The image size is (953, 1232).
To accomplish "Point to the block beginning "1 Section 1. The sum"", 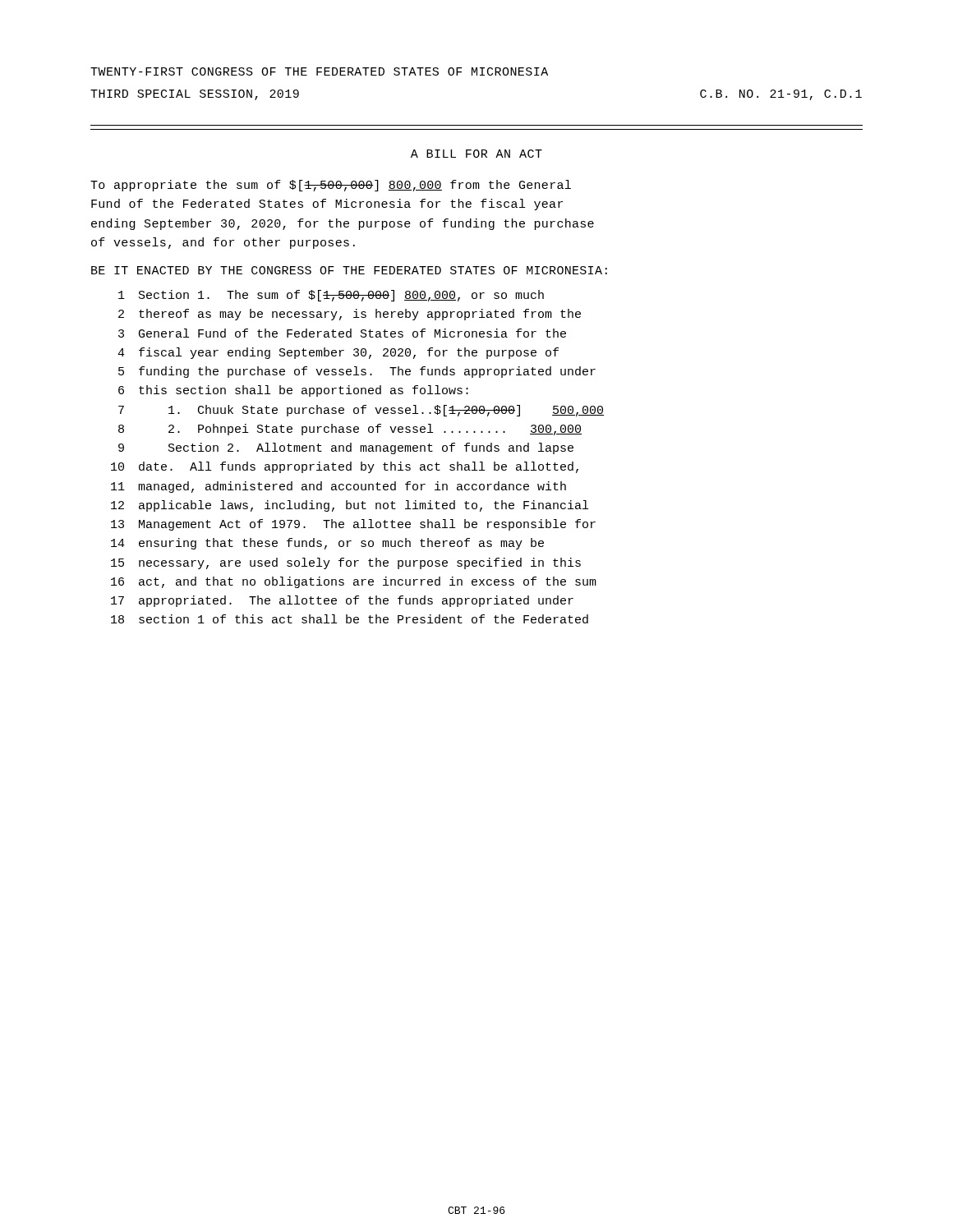I will 476,296.
